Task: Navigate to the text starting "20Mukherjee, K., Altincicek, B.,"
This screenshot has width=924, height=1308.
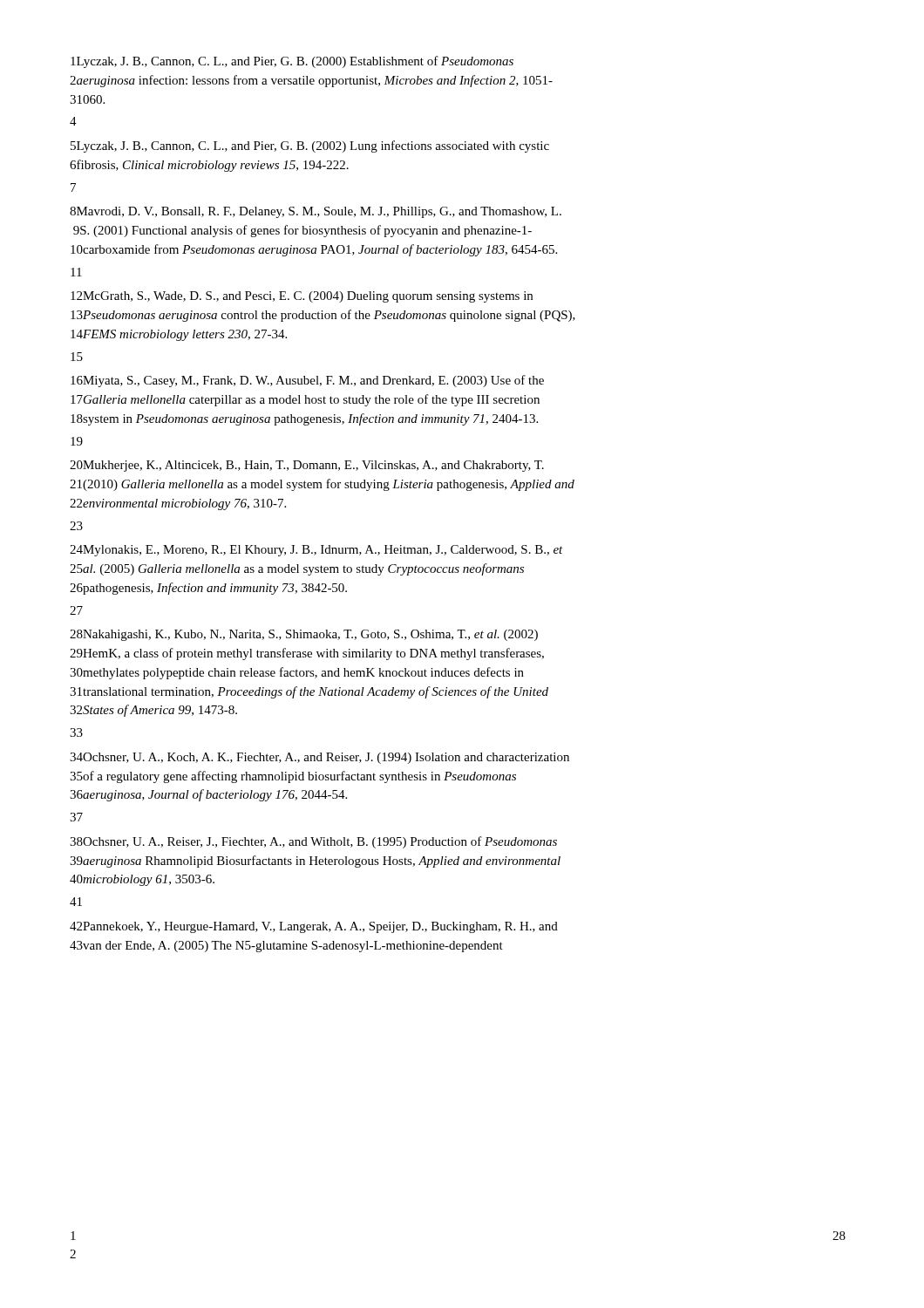Action: click(322, 484)
